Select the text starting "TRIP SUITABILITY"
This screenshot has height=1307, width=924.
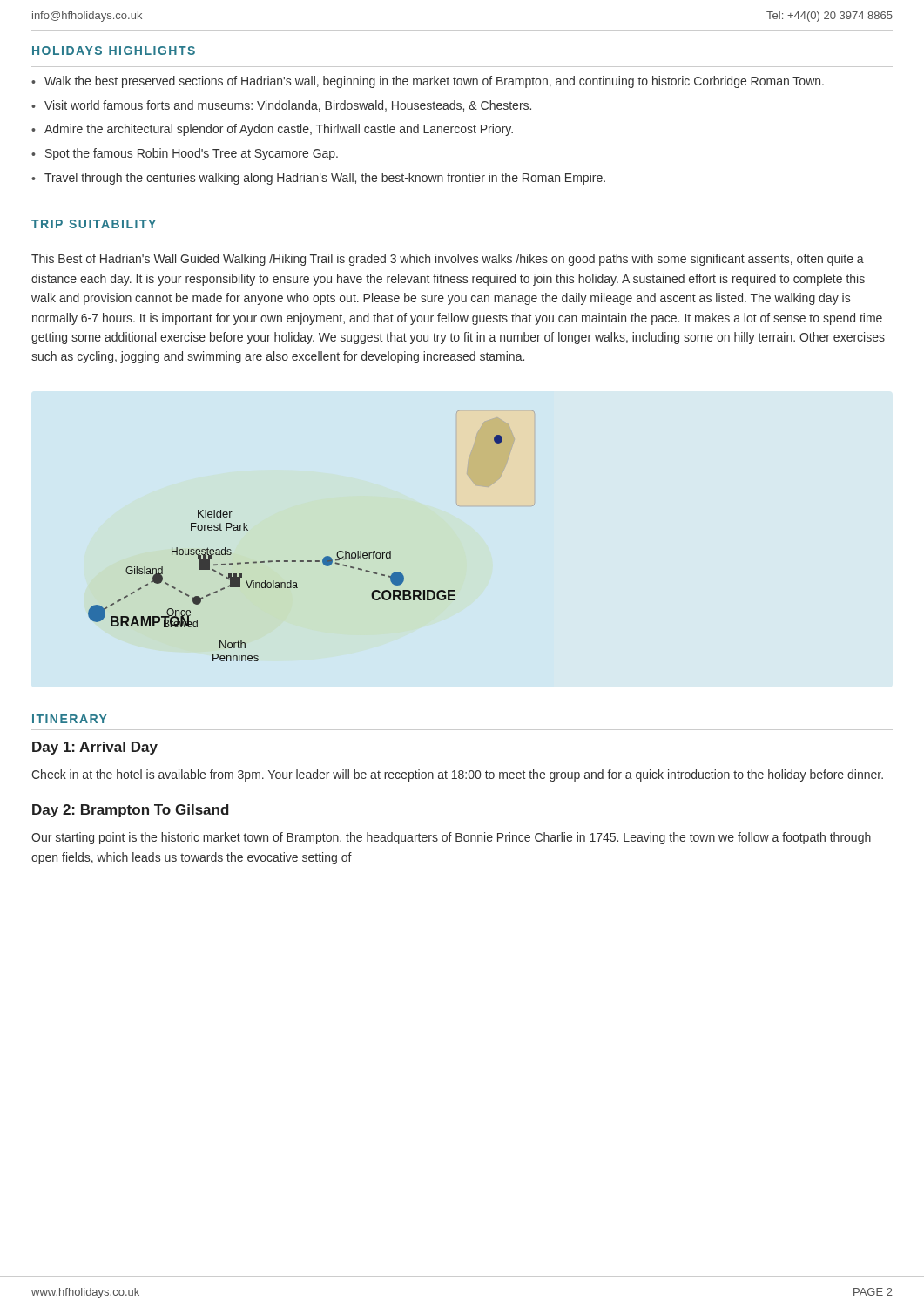click(94, 224)
